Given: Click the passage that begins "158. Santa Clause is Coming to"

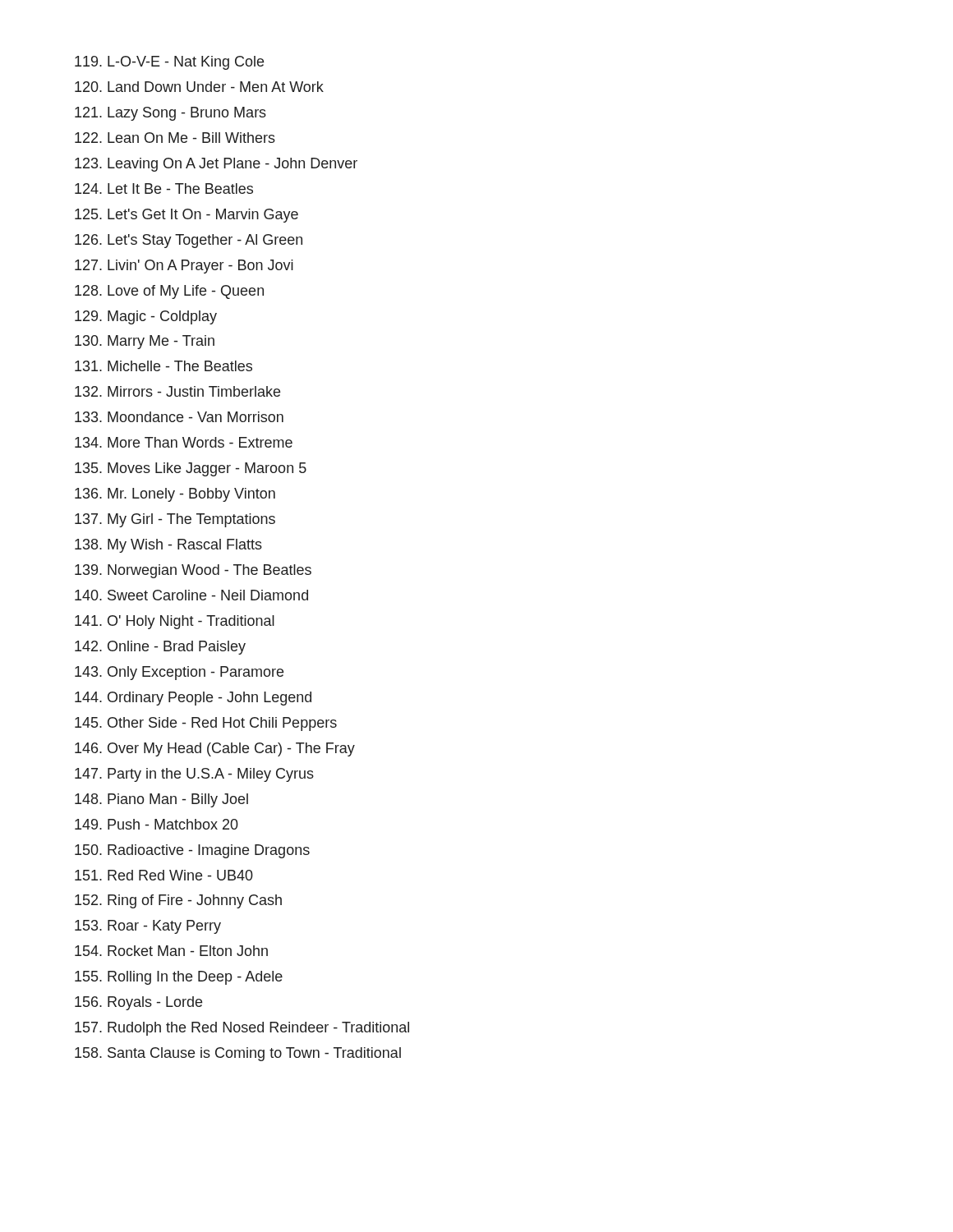Looking at the screenshot, I should 238,1053.
